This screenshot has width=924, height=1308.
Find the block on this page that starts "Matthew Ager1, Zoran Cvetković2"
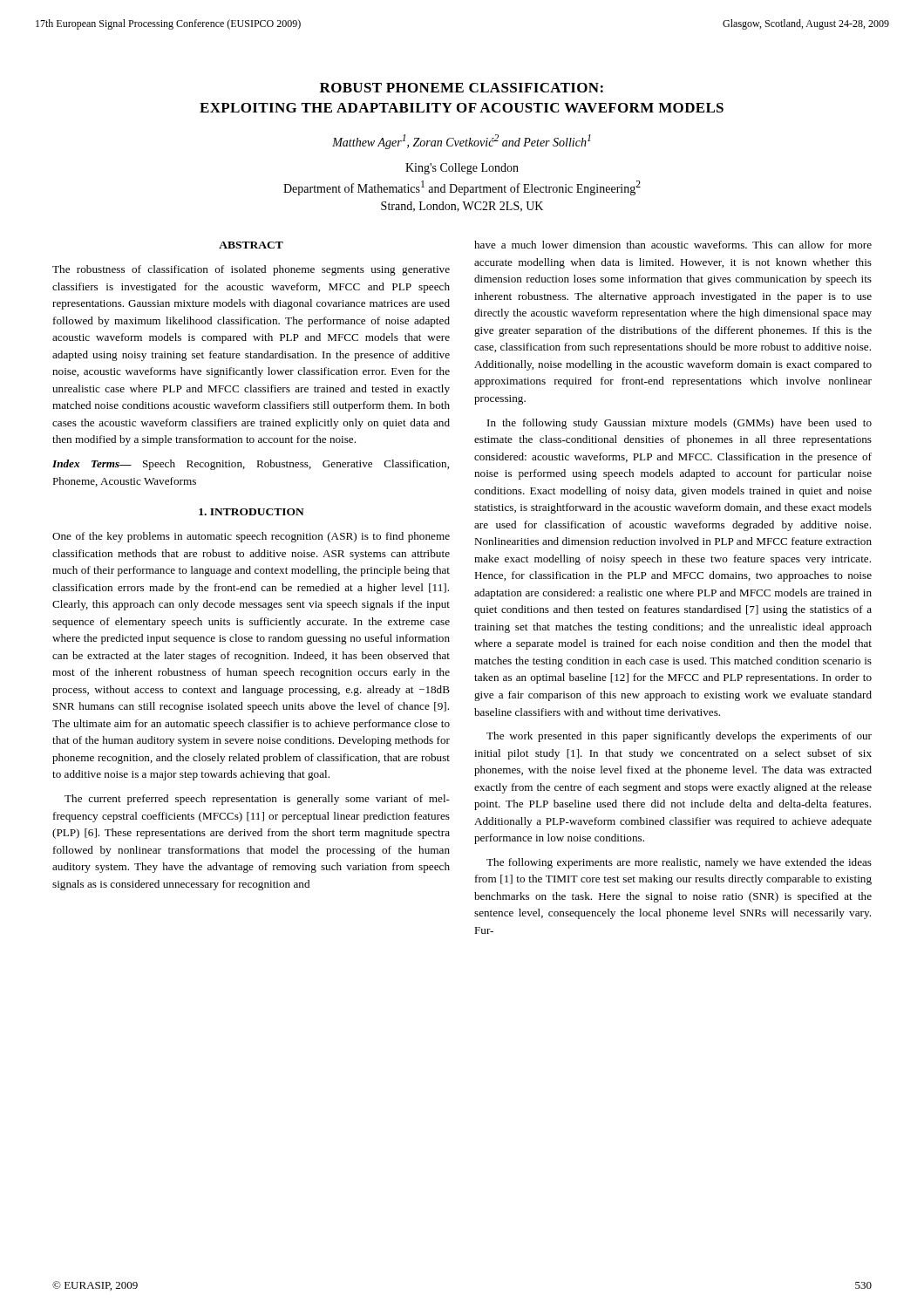[x=462, y=141]
